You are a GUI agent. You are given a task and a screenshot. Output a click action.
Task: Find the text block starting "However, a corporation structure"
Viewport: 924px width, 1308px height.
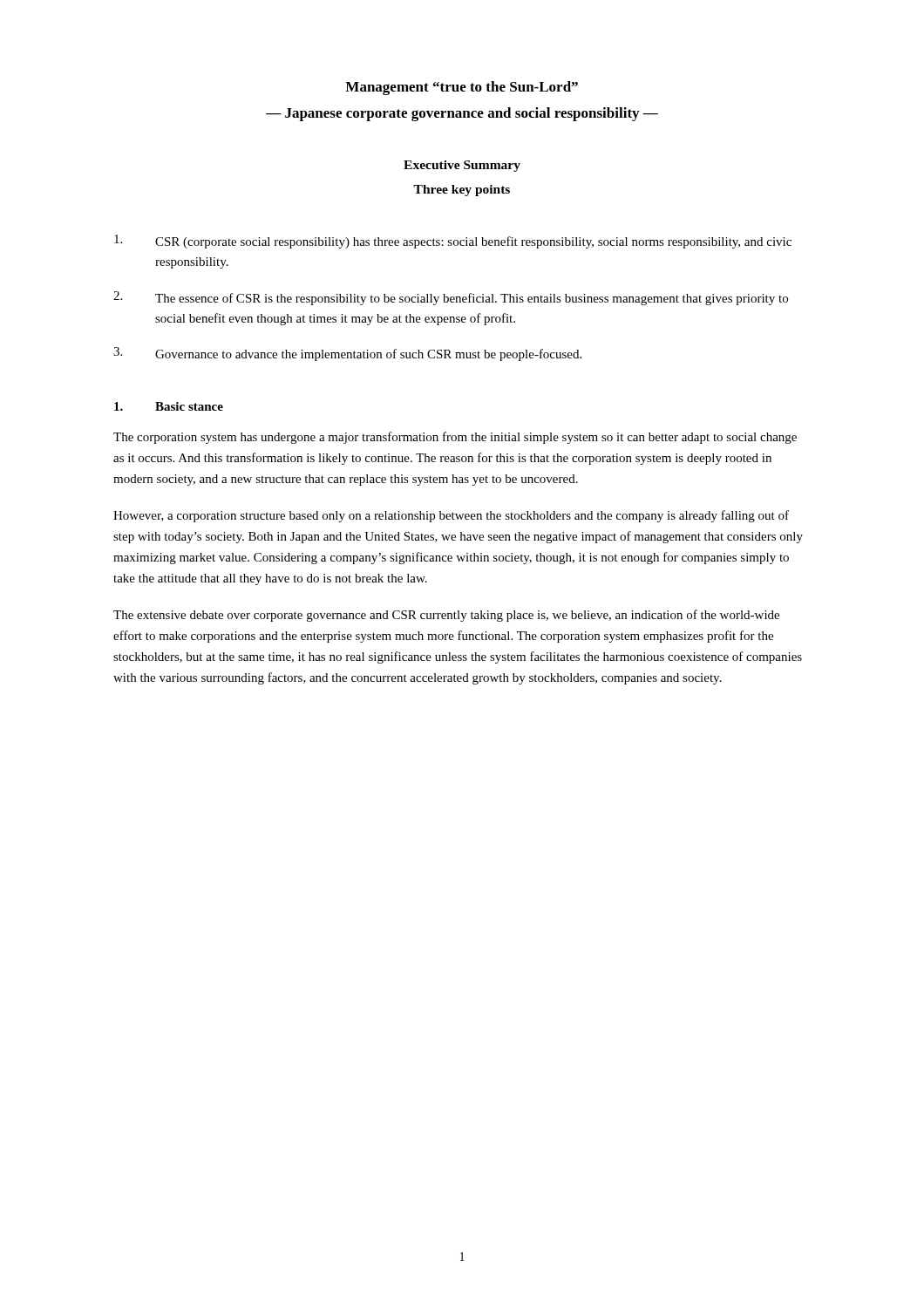tap(458, 547)
